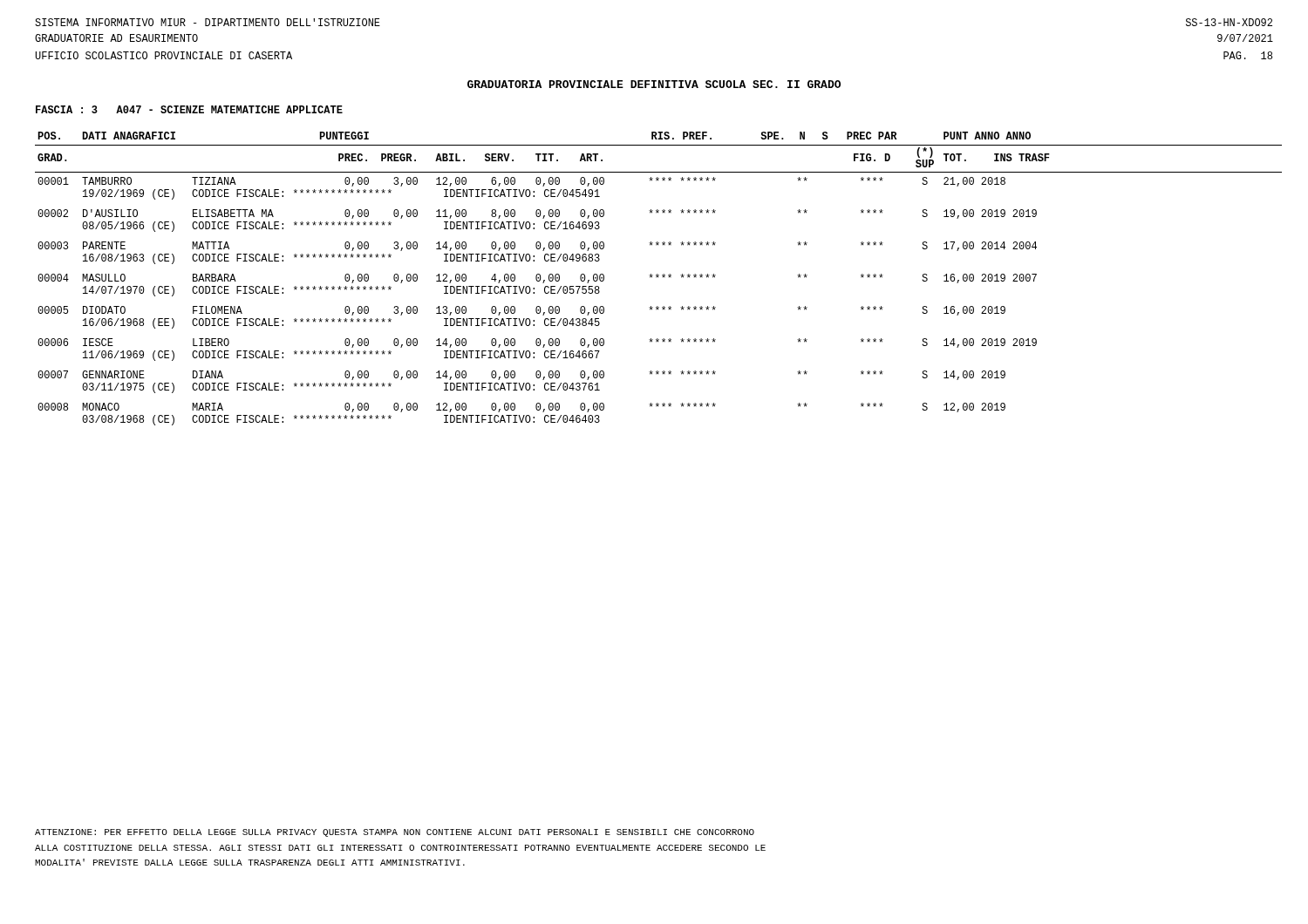The height and width of the screenshot is (924, 1308).
Task: Select the title containing "GRADUATORIA PROVINCIALE DEFINITIVA"
Action: point(654,85)
